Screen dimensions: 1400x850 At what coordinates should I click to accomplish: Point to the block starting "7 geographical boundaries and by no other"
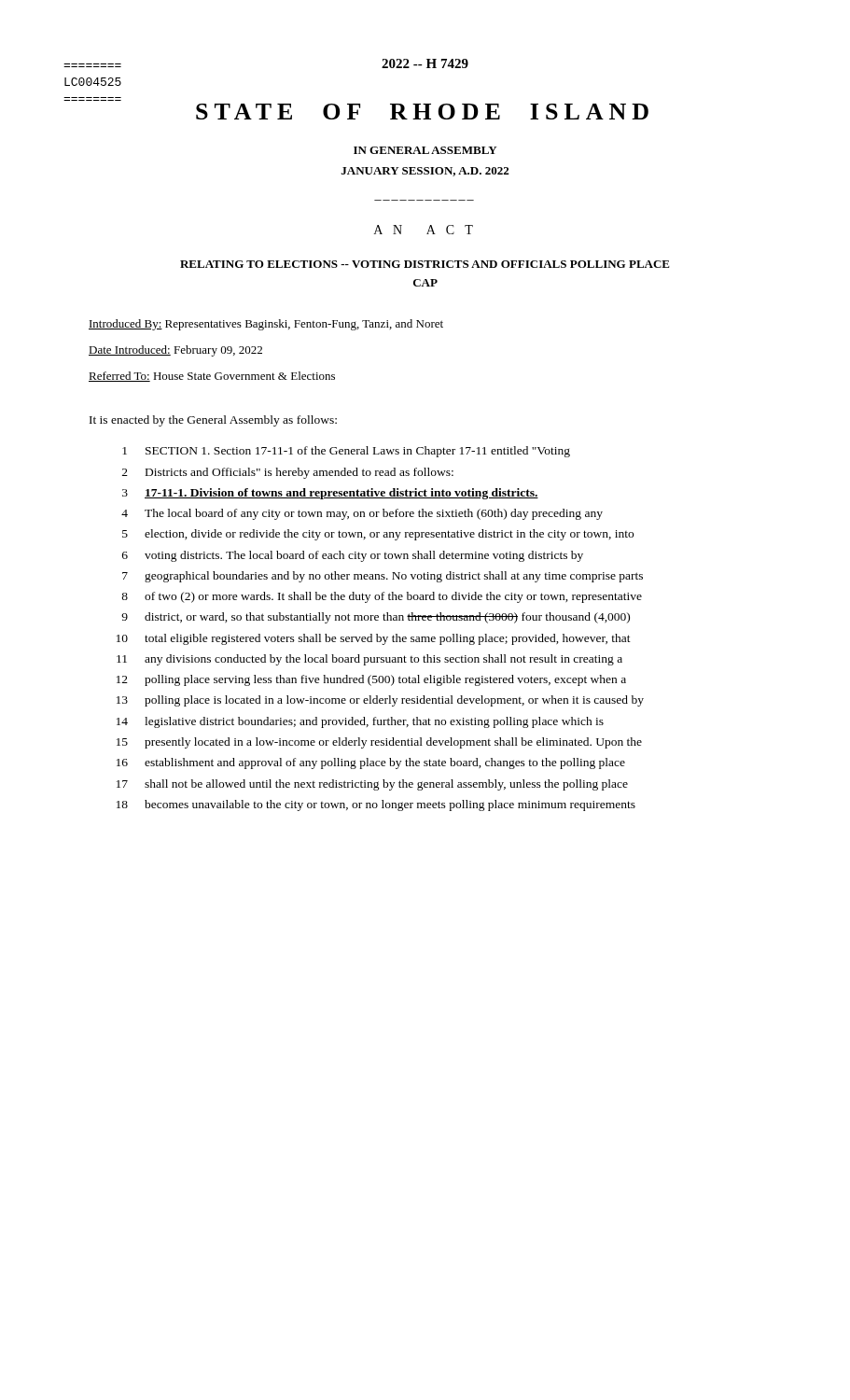click(x=425, y=576)
